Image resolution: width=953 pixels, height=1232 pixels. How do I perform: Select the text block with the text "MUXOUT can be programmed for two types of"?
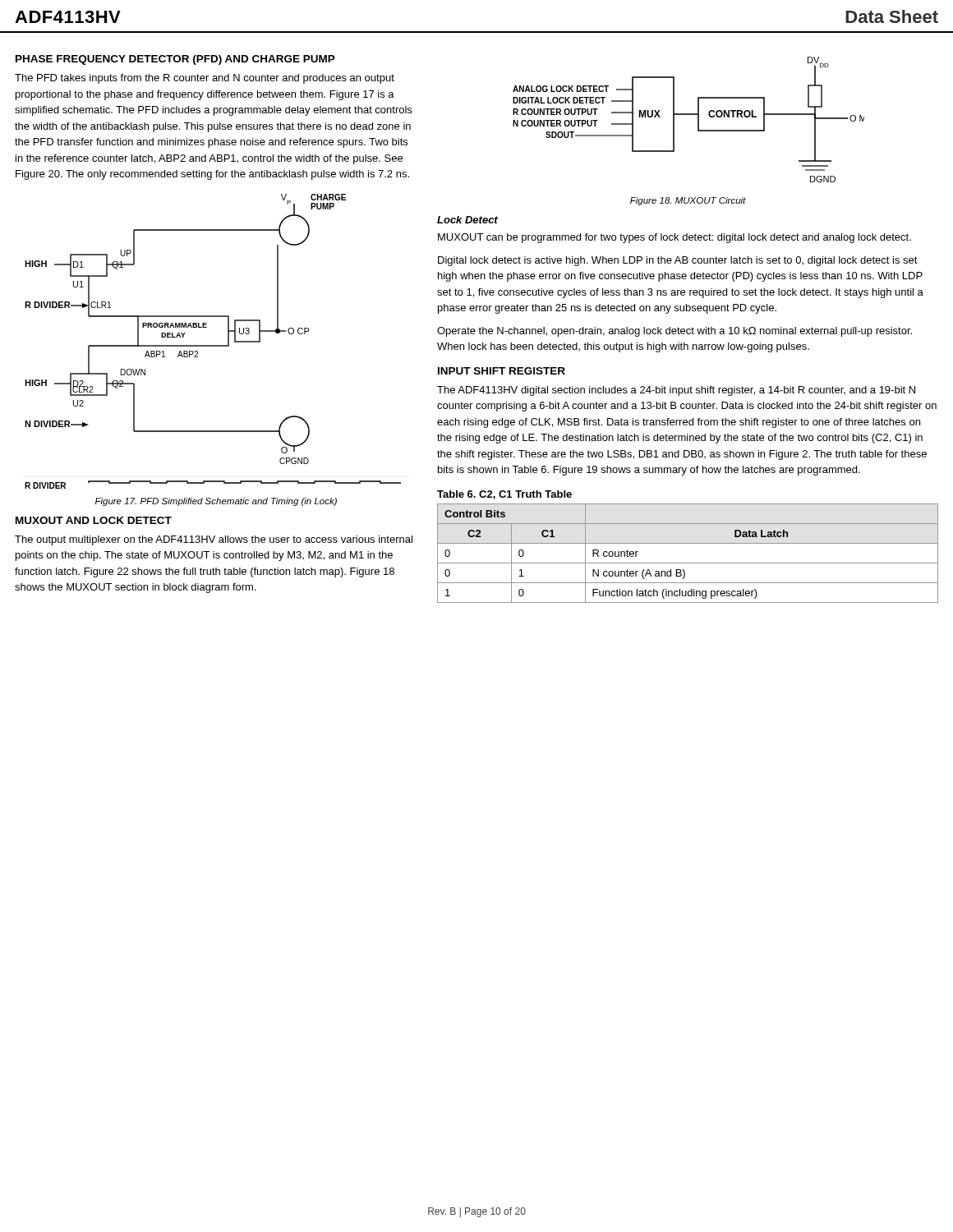[x=674, y=237]
